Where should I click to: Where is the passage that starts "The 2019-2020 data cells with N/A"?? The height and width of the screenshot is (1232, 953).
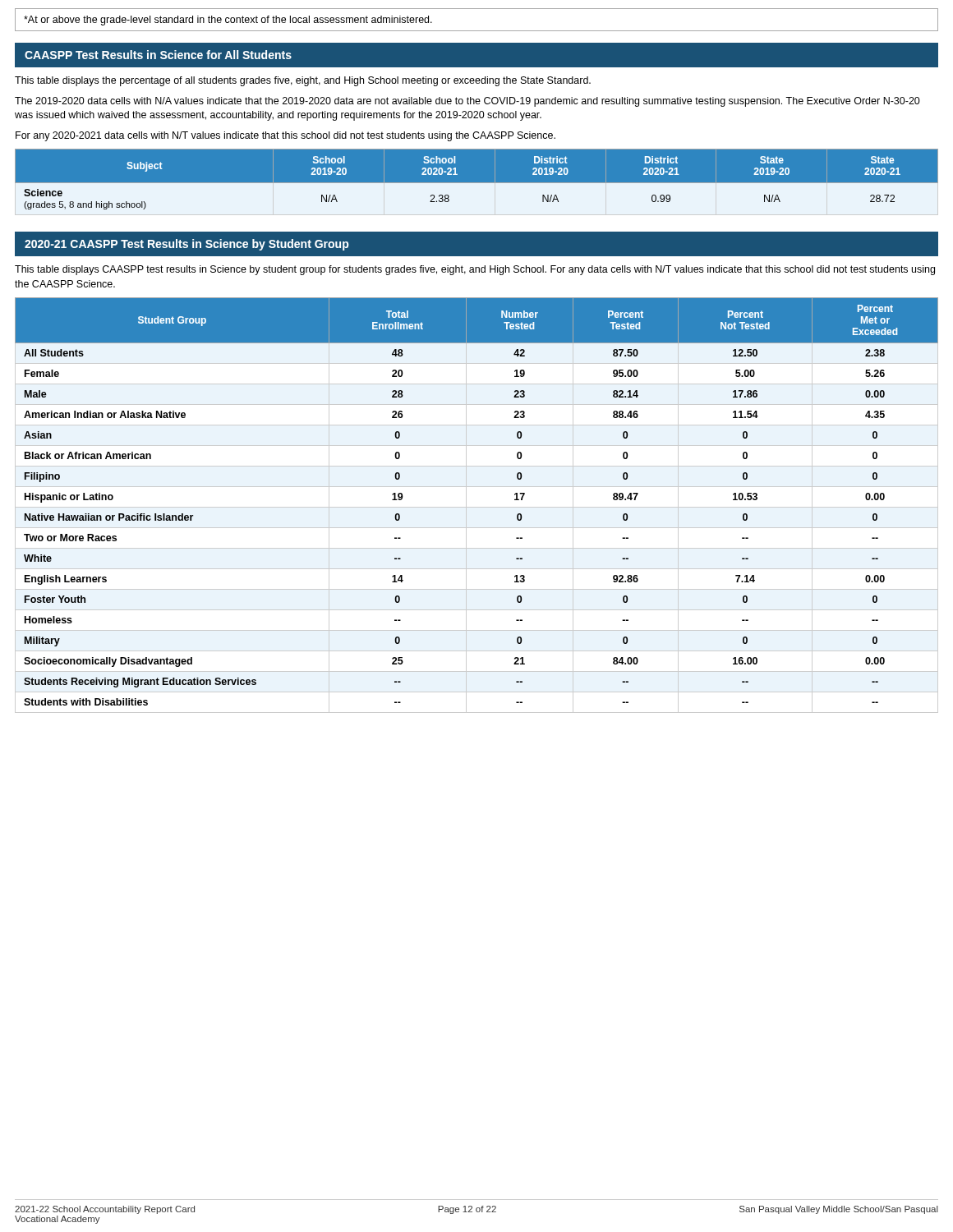click(x=467, y=108)
